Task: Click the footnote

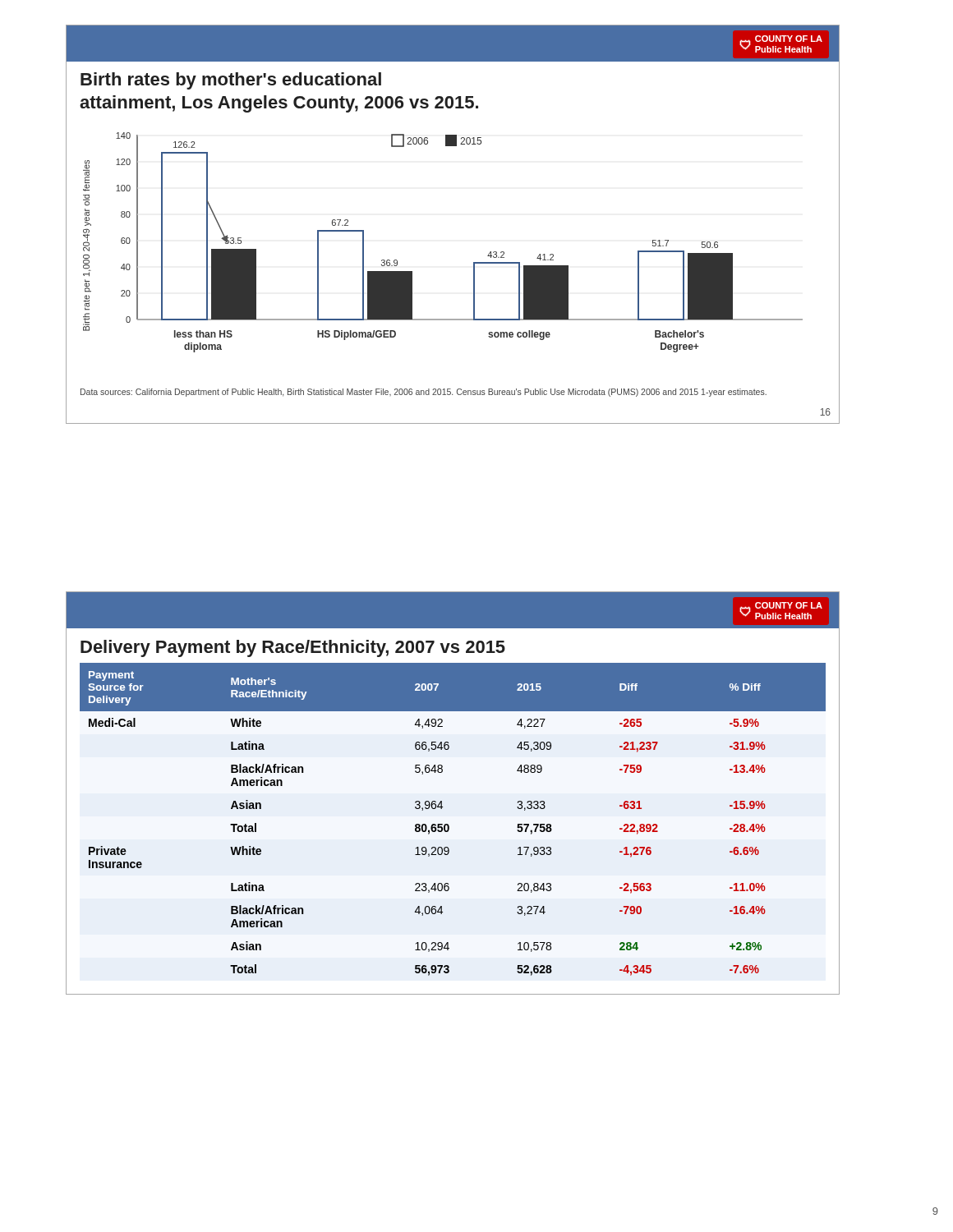Action: pos(423,392)
